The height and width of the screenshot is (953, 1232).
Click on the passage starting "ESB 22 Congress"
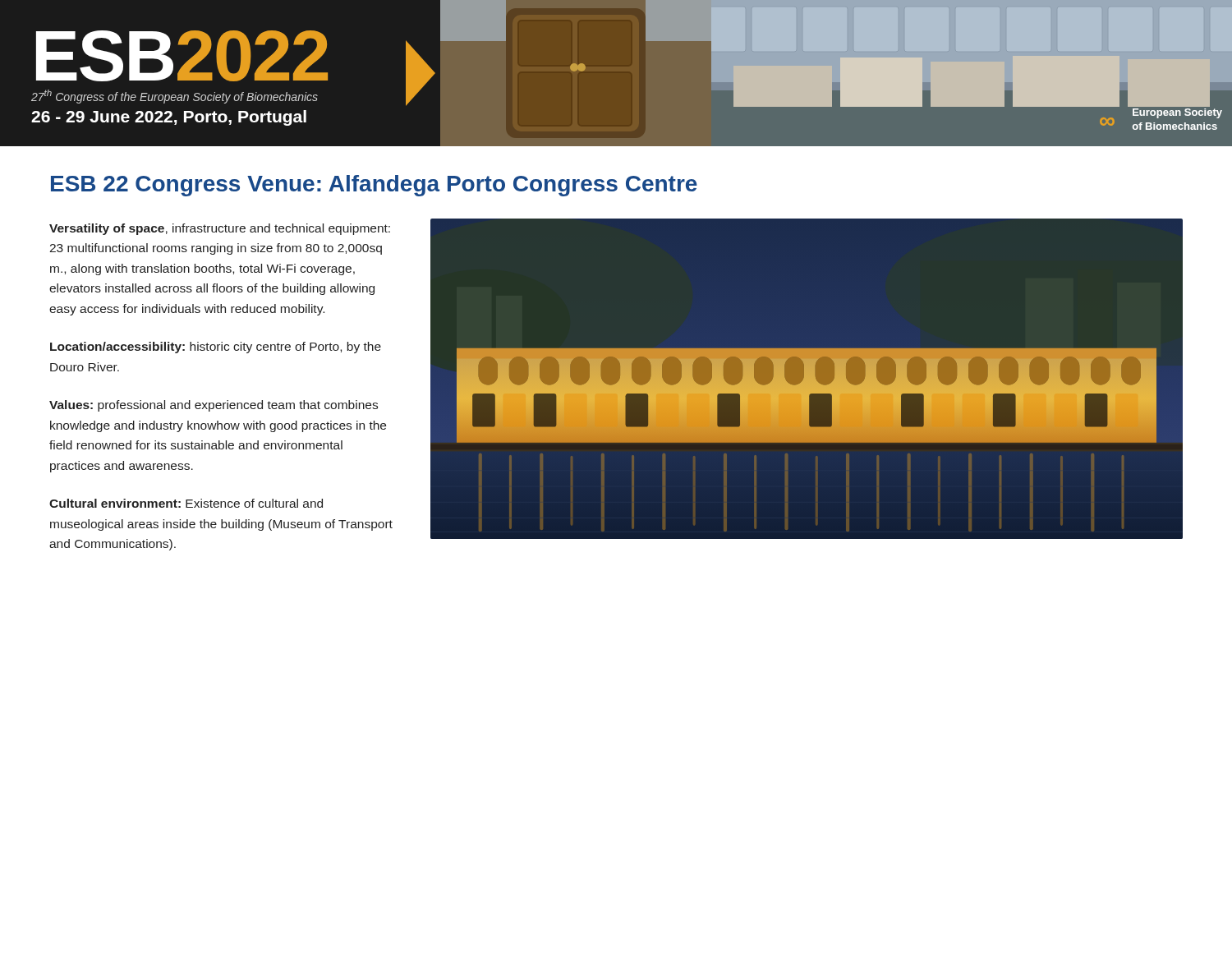373,184
